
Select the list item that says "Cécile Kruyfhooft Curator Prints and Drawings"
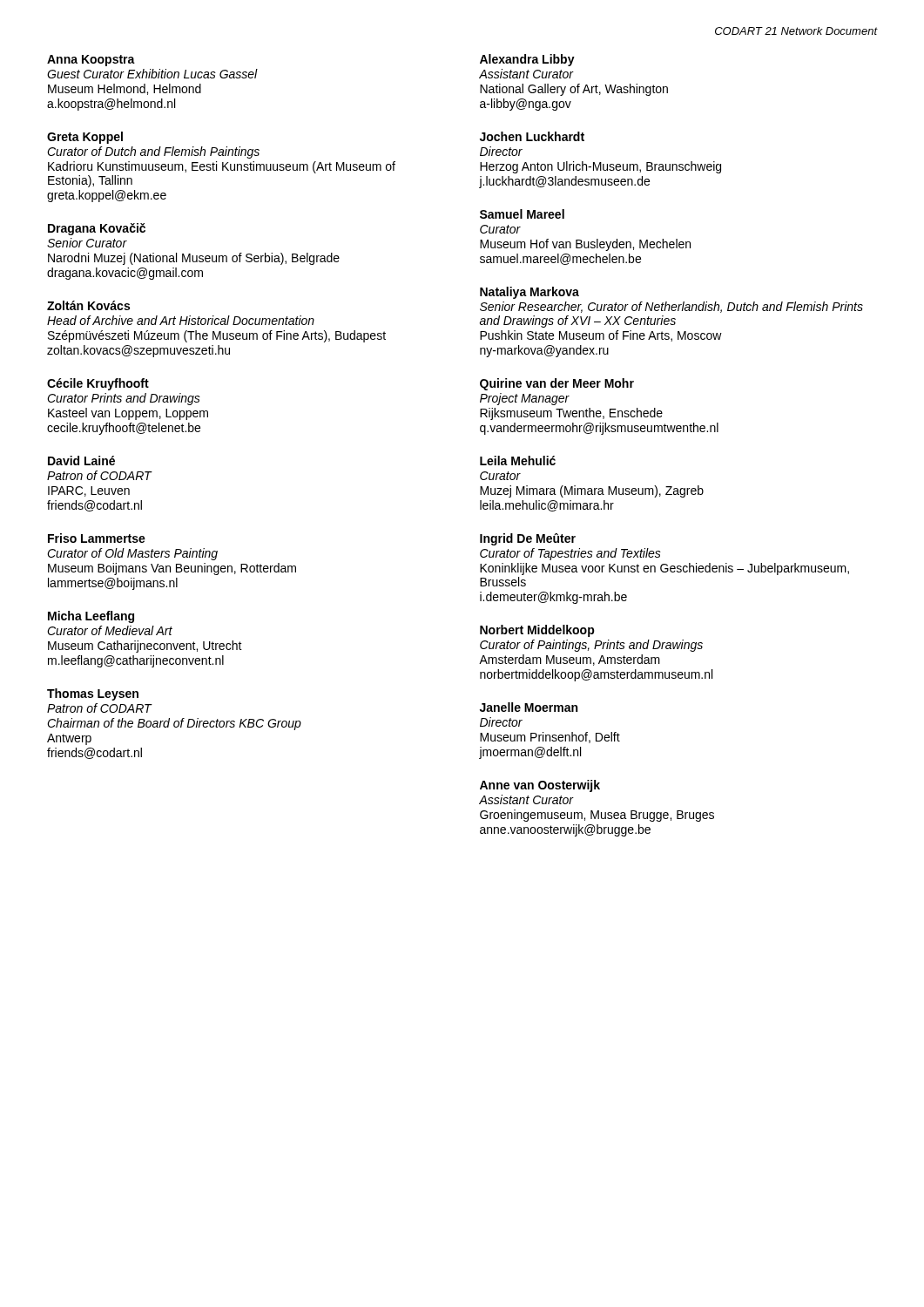coord(98,384)
